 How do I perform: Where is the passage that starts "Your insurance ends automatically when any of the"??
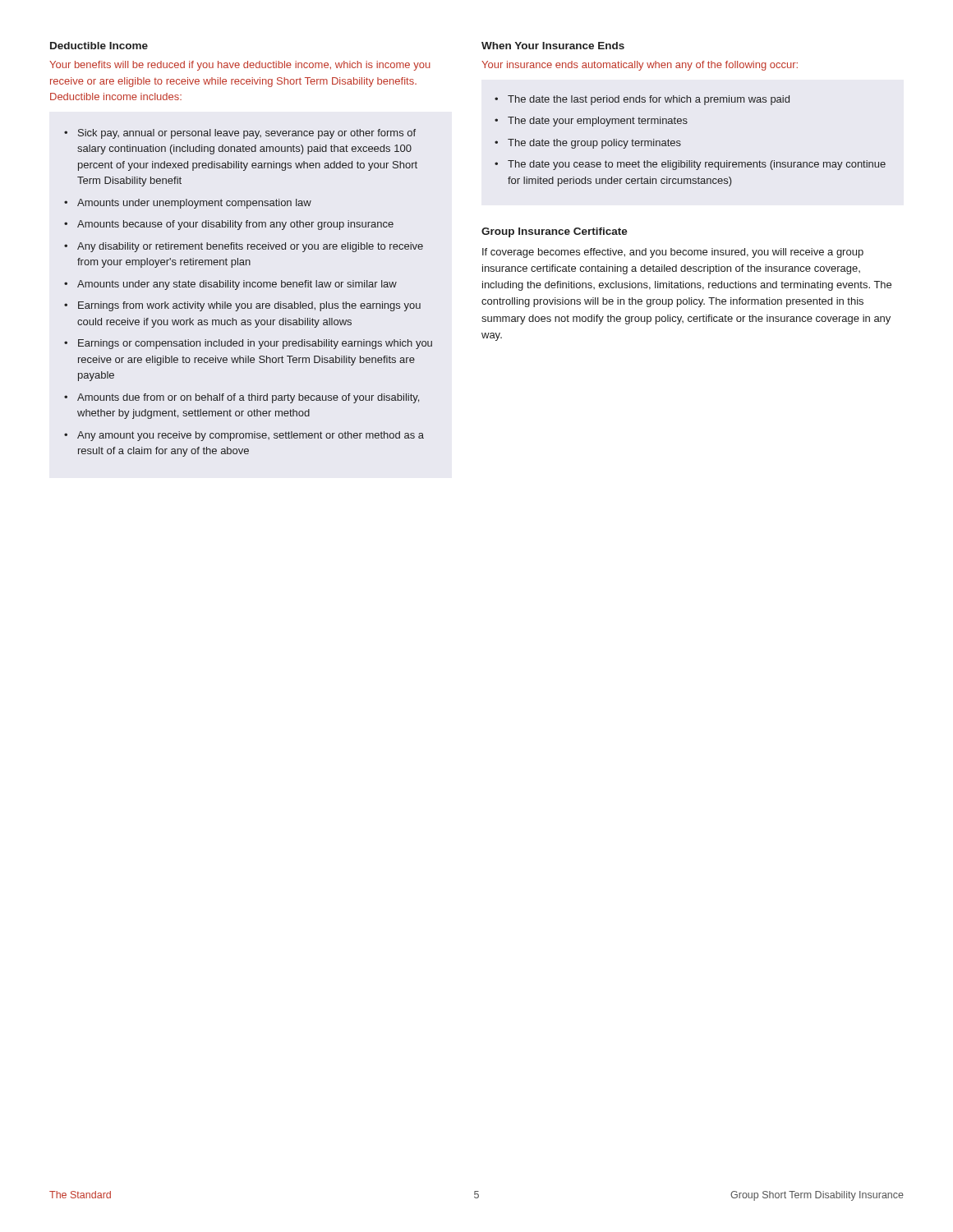coord(640,64)
